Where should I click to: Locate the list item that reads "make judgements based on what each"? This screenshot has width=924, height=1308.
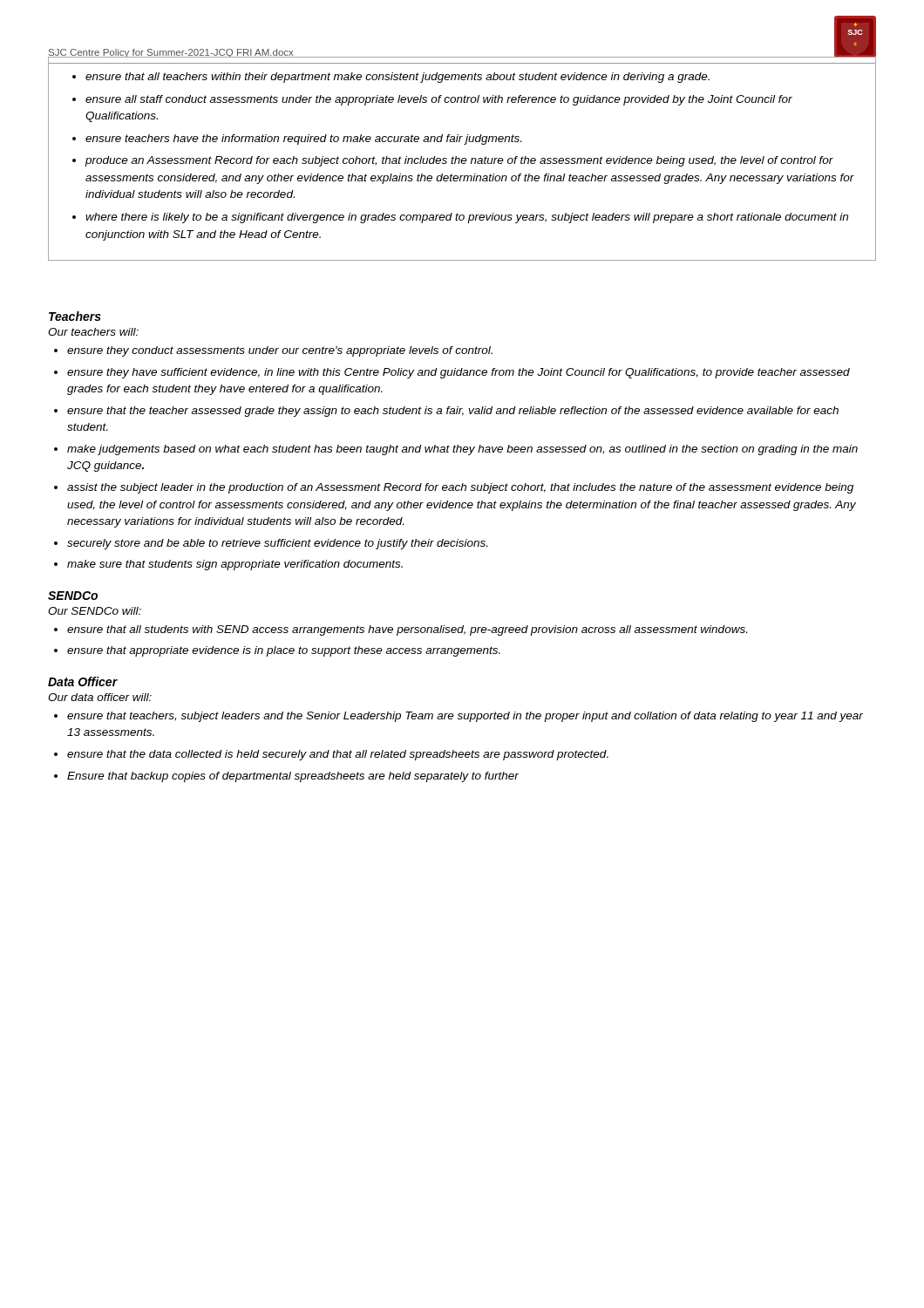(x=463, y=457)
